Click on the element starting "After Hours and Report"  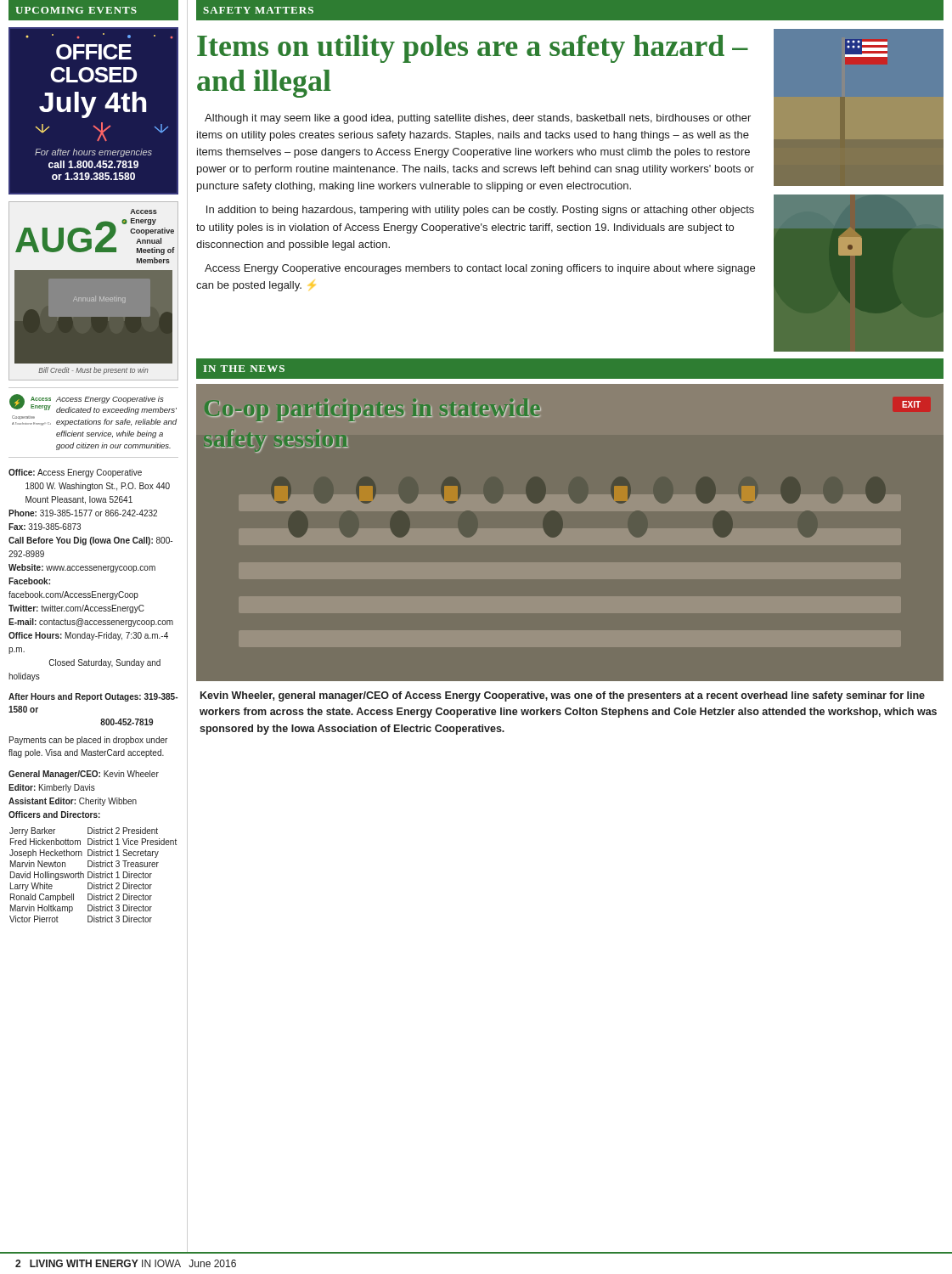tap(93, 709)
